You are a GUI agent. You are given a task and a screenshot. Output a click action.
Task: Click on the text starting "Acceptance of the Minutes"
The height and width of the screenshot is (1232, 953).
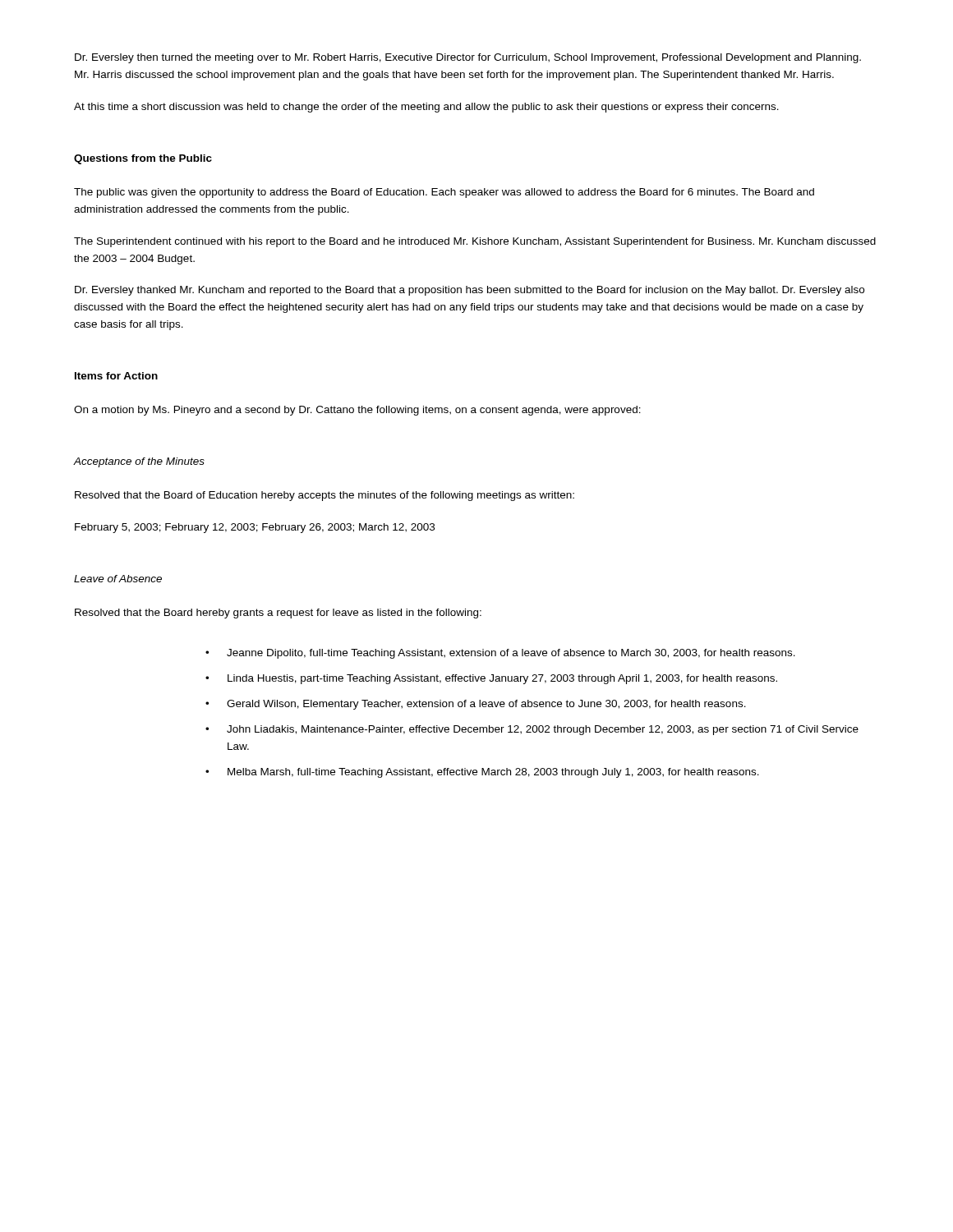139,461
